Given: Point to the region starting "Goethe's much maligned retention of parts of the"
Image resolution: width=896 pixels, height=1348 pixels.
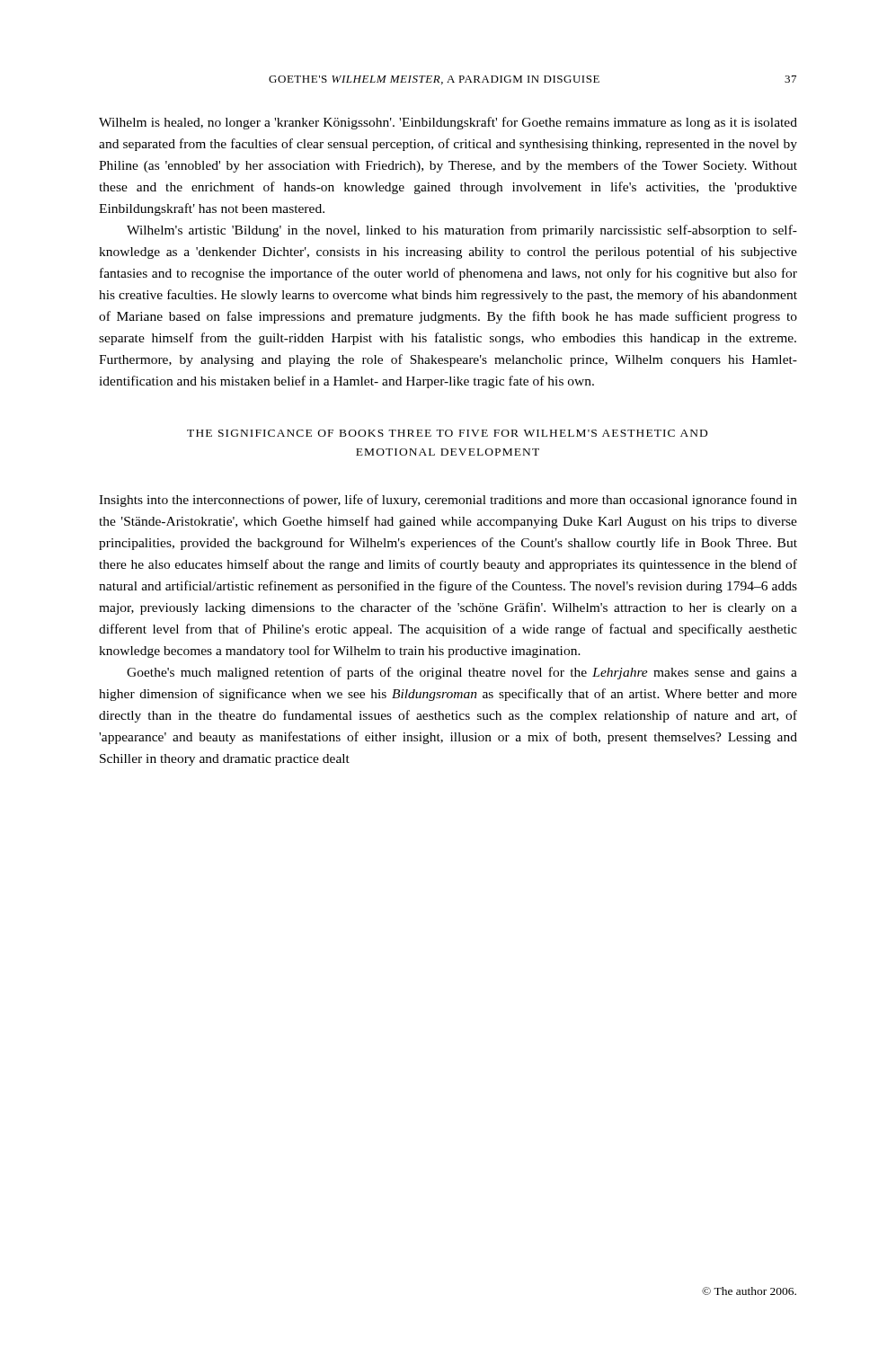Looking at the screenshot, I should pyautogui.click(x=448, y=716).
